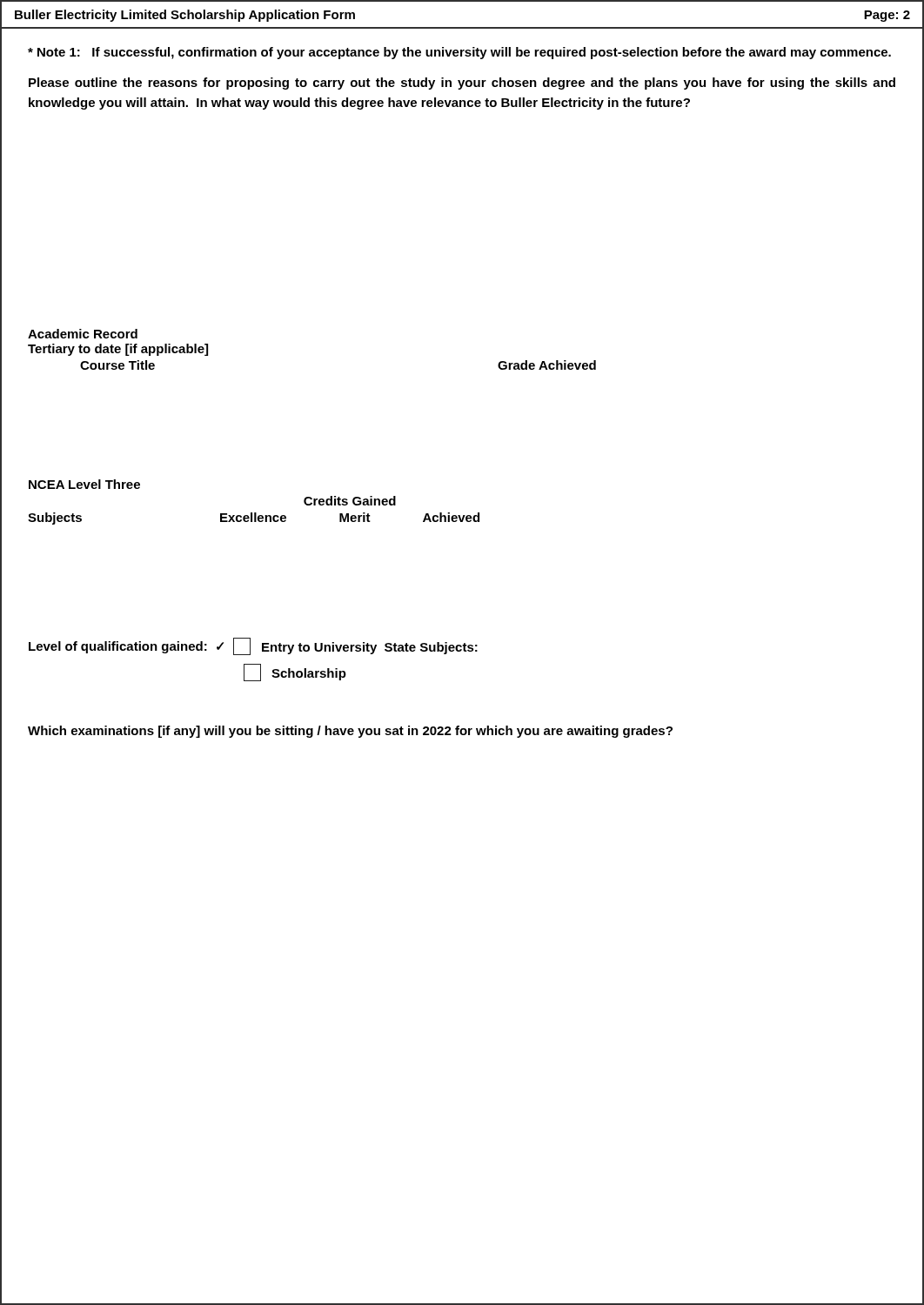Click on the text block containing "Note 1: If successful, confirmation of your"
The height and width of the screenshot is (1305, 924).
coord(462,78)
